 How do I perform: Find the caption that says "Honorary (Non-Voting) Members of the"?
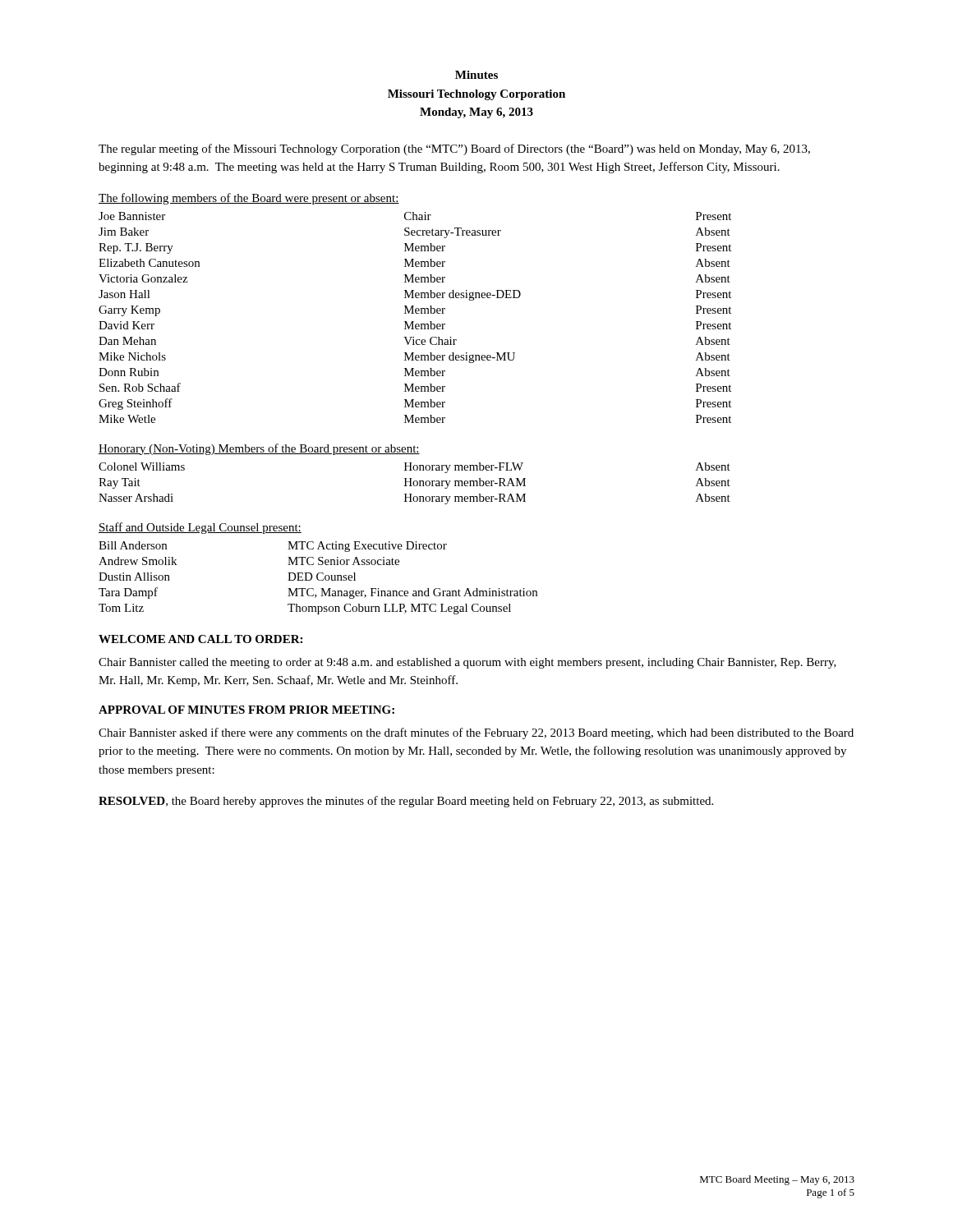point(259,448)
